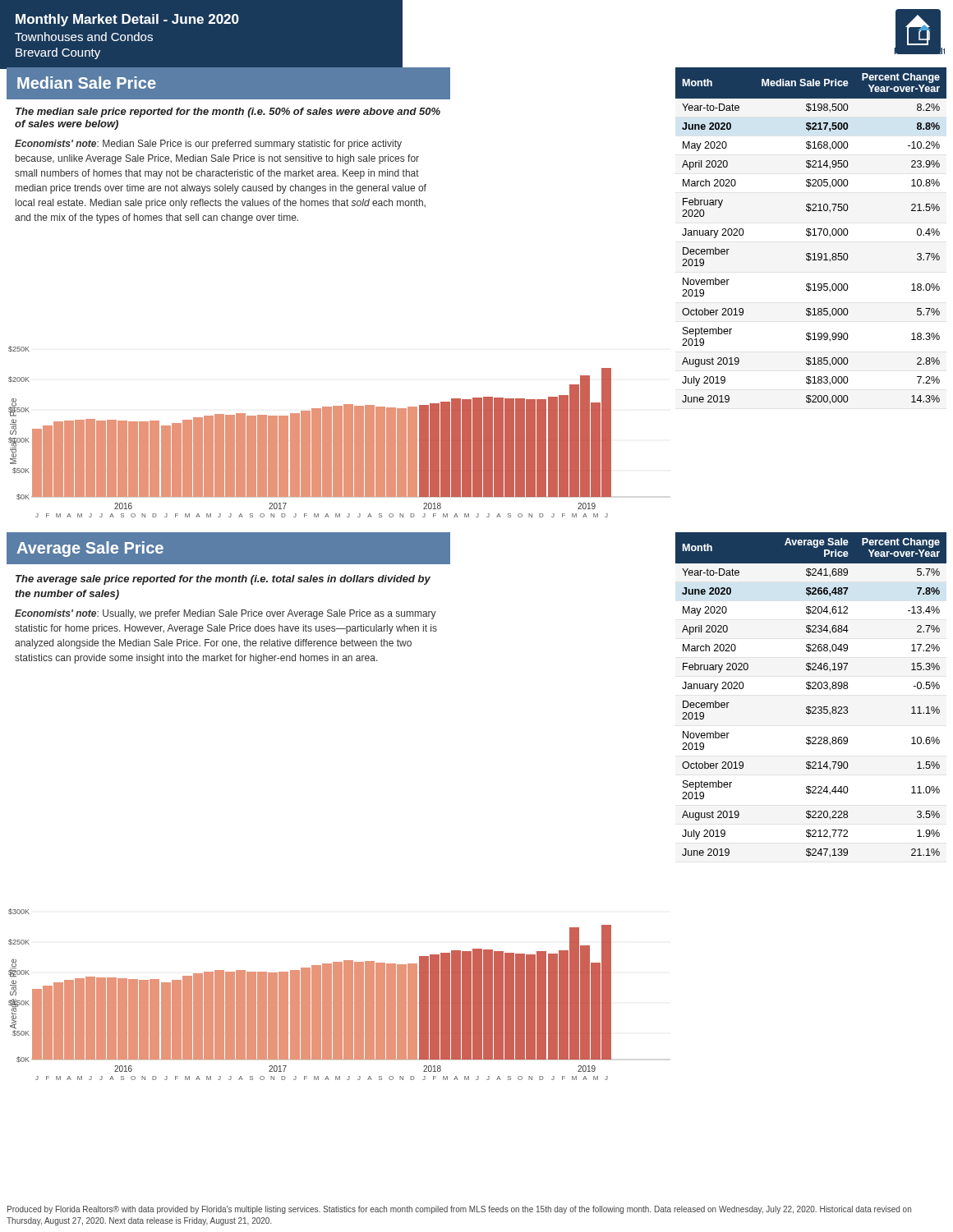This screenshot has height=1232, width=953.
Task: Point to the region starting "Average Sale Price"
Action: 90,548
